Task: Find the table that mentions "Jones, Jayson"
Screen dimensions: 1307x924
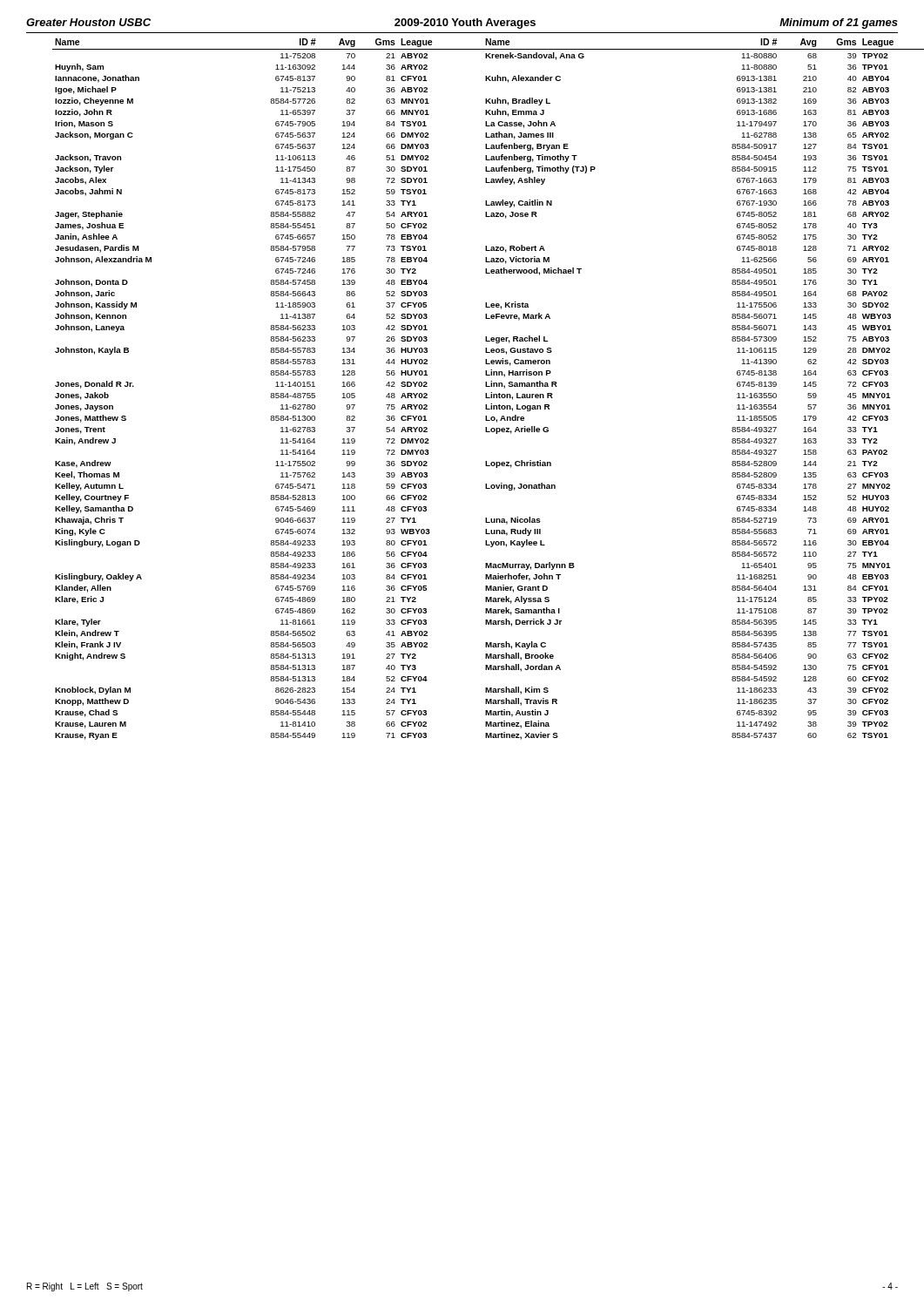Action: [462, 388]
